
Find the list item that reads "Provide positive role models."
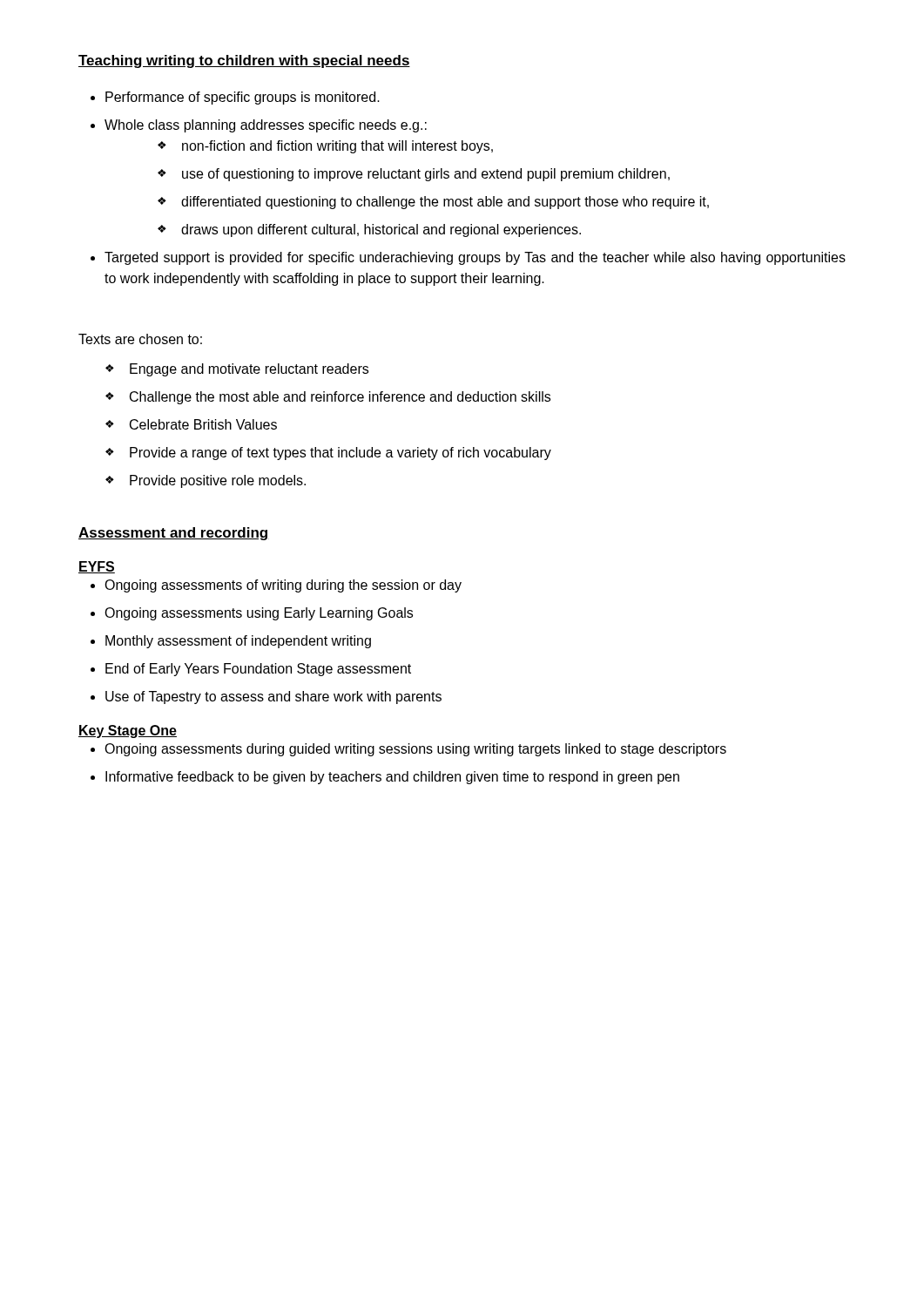[218, 481]
